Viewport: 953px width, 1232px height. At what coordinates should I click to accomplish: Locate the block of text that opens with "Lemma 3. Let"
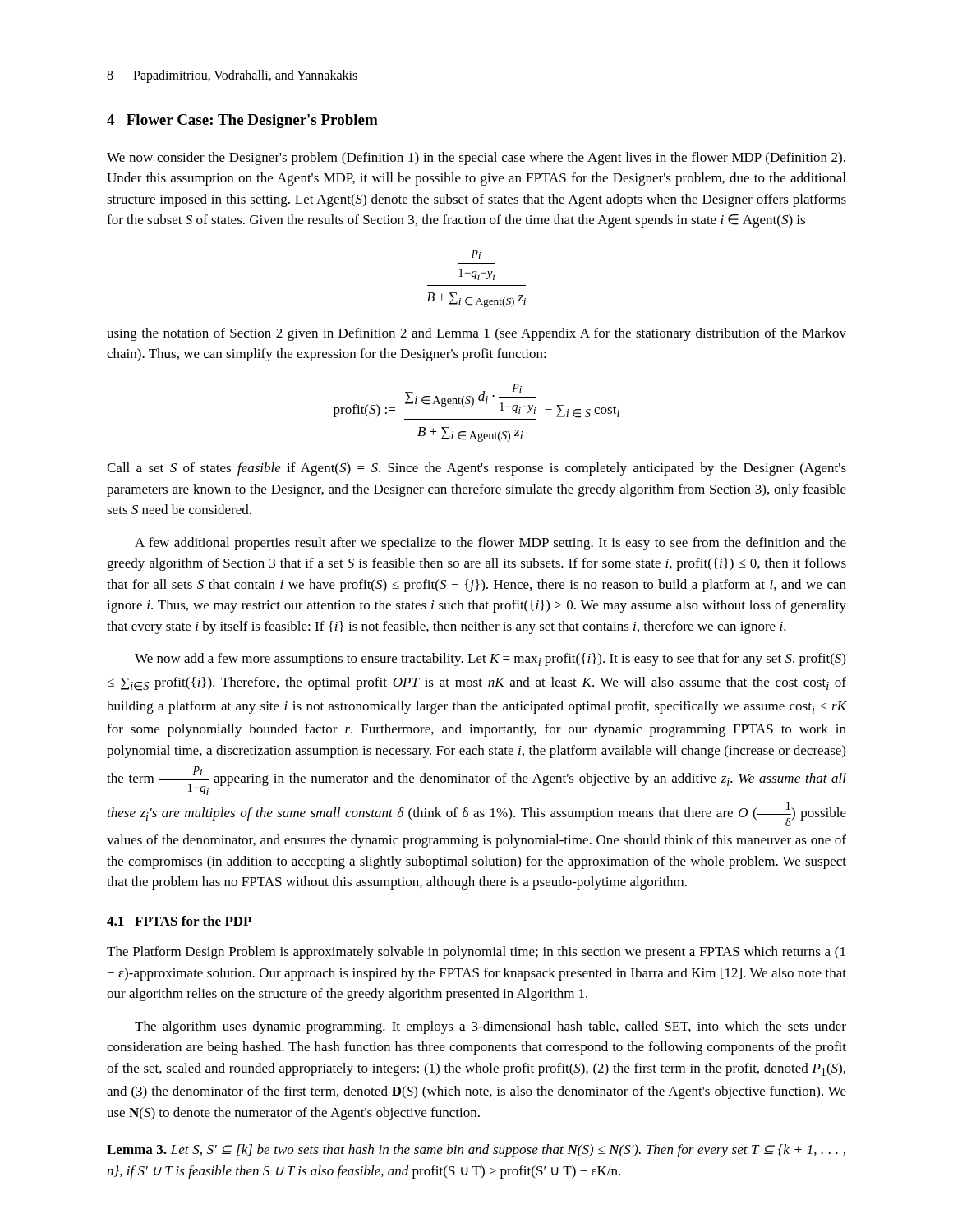point(476,1160)
